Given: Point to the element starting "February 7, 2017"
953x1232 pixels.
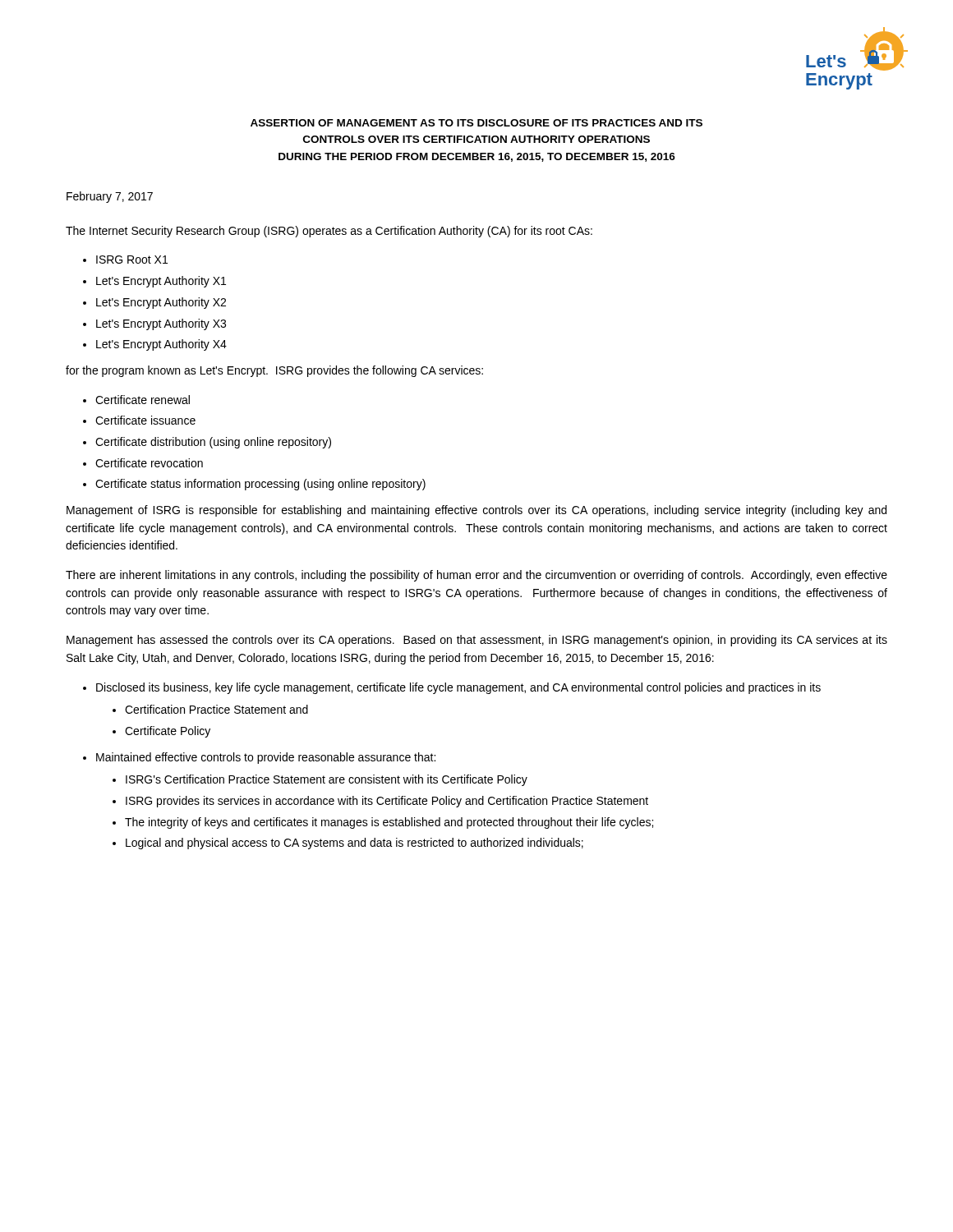Looking at the screenshot, I should pos(110,196).
